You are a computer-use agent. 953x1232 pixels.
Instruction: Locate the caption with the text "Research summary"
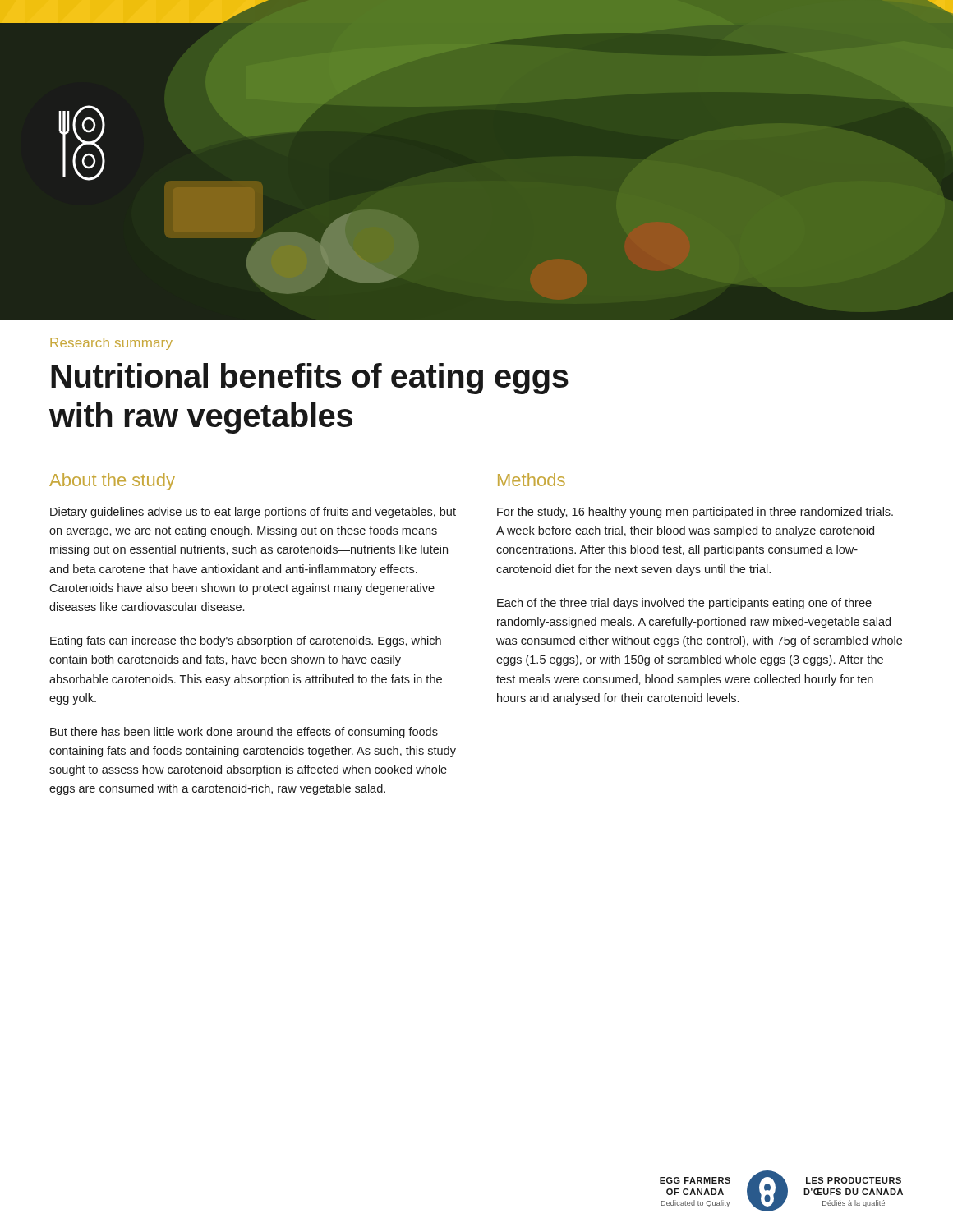111,343
